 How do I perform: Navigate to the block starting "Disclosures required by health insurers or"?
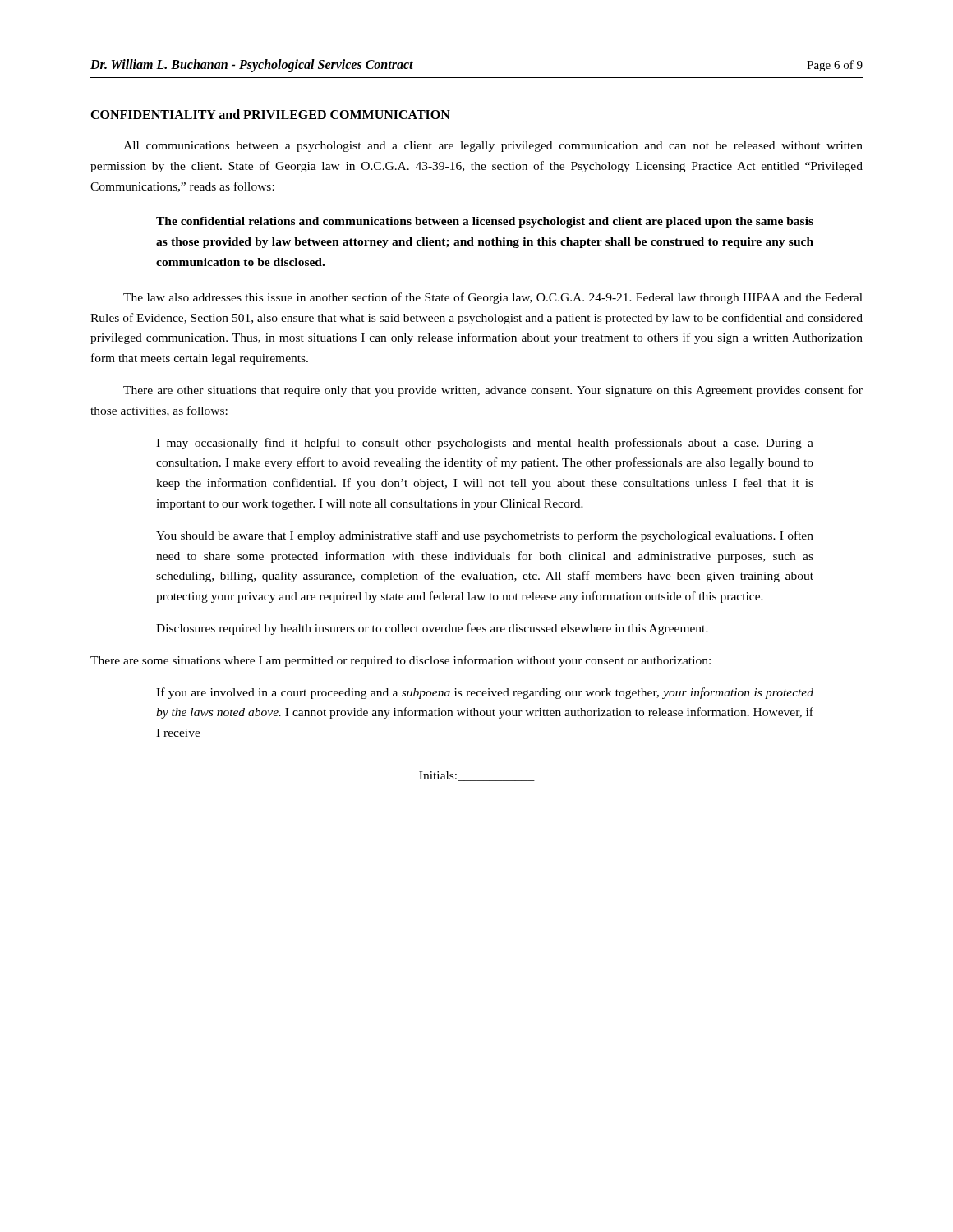click(432, 628)
